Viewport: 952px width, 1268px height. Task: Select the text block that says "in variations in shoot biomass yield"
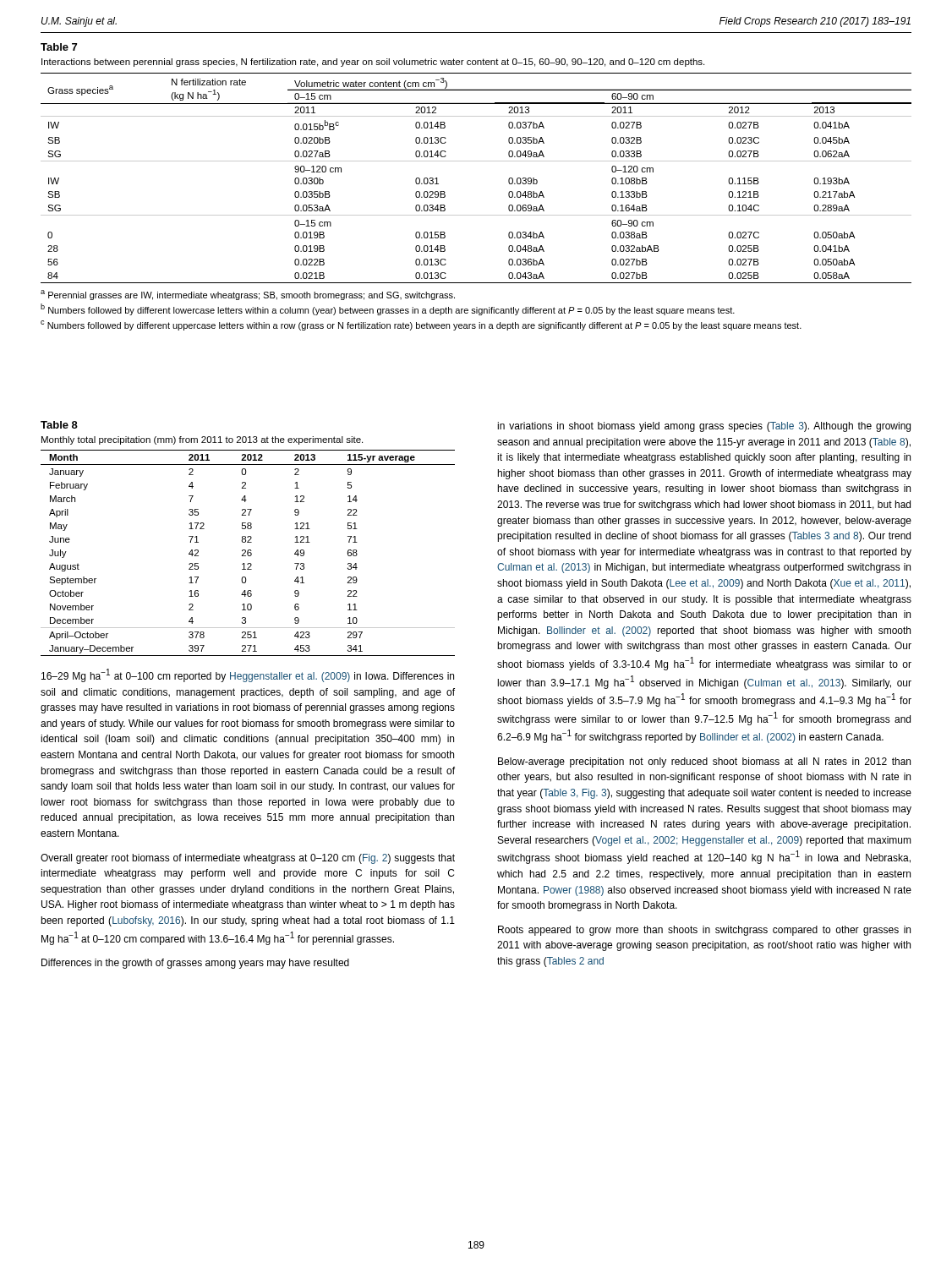pos(704,582)
